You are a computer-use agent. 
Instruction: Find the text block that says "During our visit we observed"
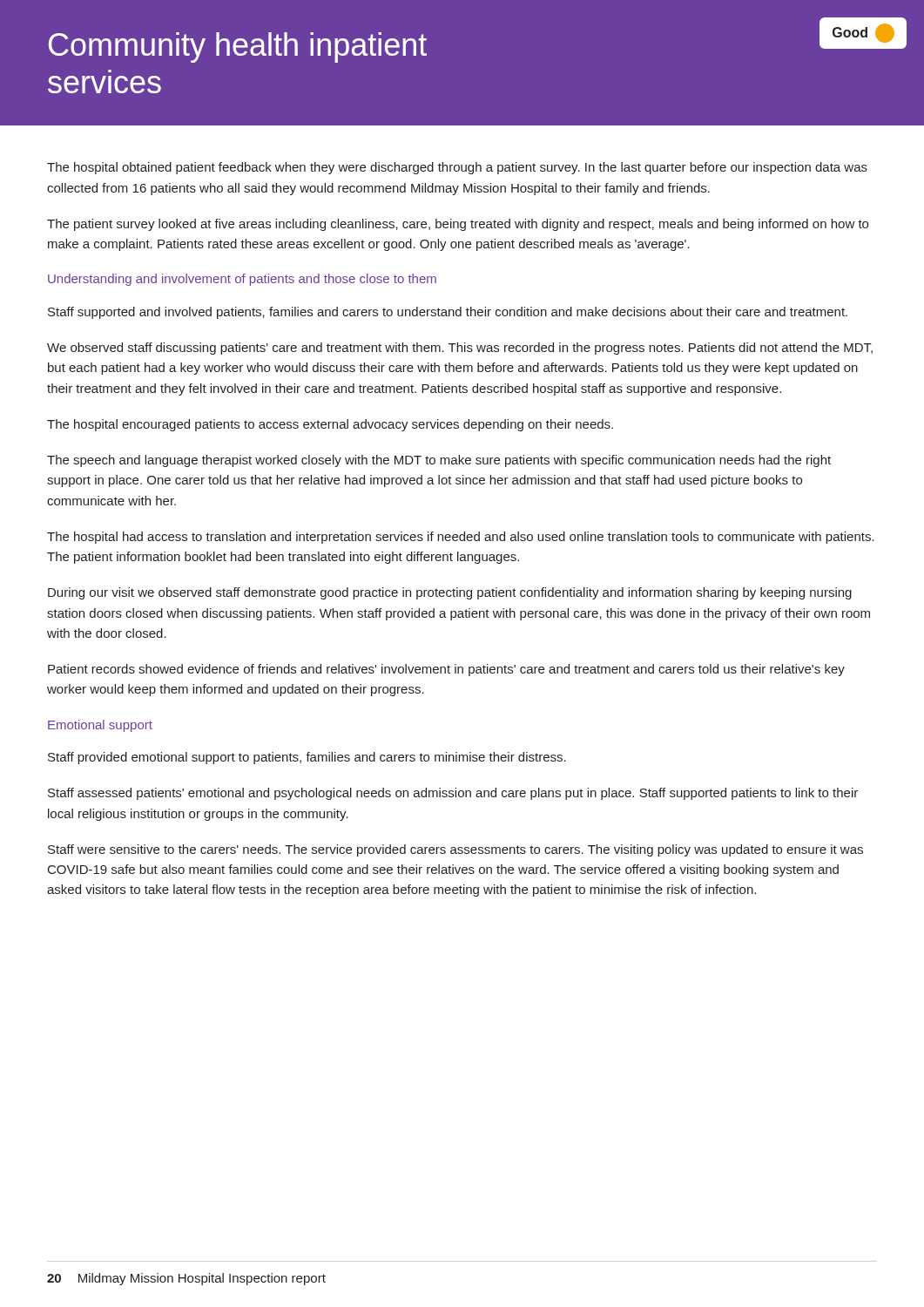(459, 613)
